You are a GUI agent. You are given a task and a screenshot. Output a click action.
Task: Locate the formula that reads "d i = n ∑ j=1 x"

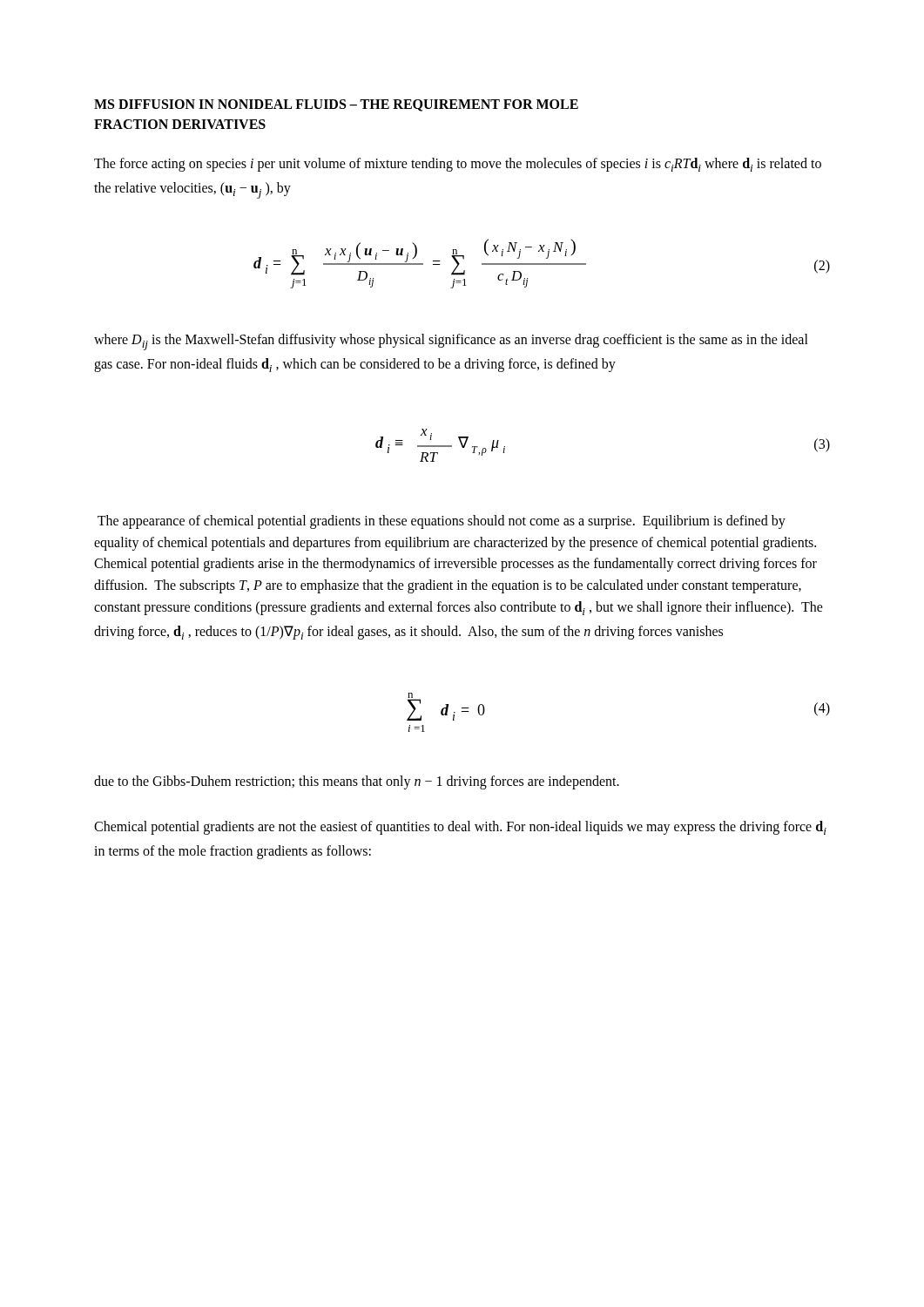tap(541, 266)
